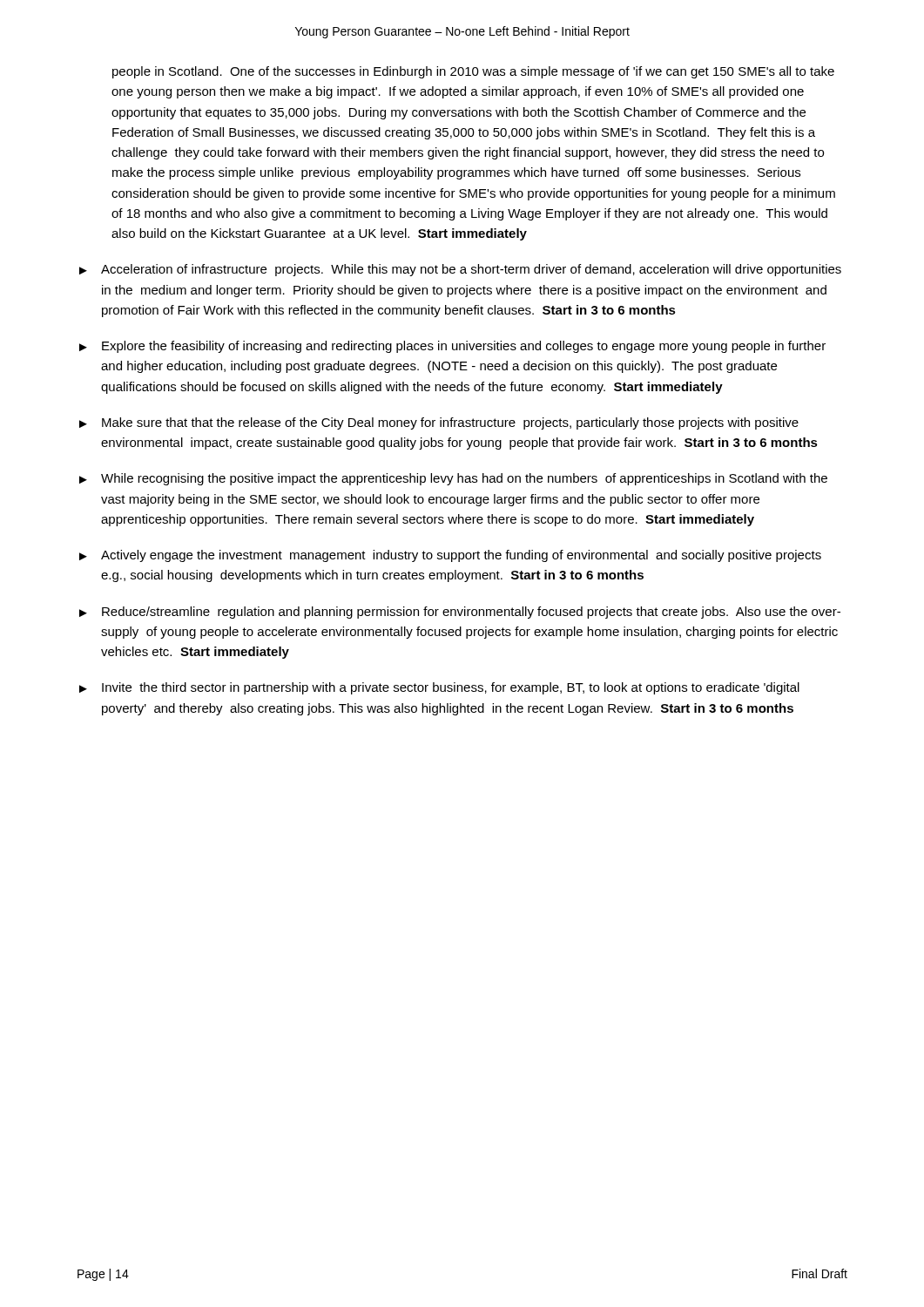Locate the text block that says "people in Scotland. One of"
Viewport: 924px width, 1307px height.
[x=474, y=152]
